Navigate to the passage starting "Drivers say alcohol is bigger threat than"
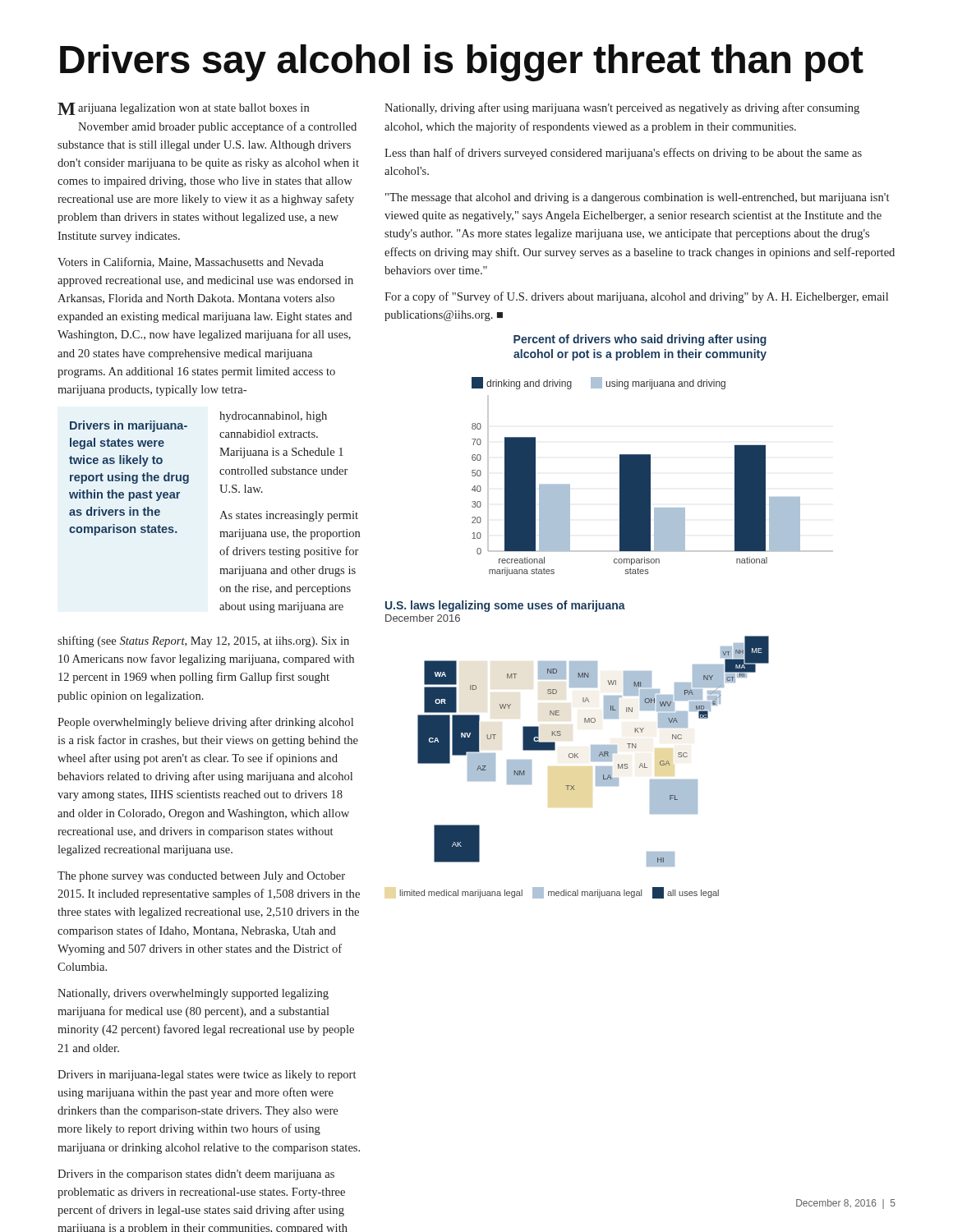953x1232 pixels. [x=476, y=60]
